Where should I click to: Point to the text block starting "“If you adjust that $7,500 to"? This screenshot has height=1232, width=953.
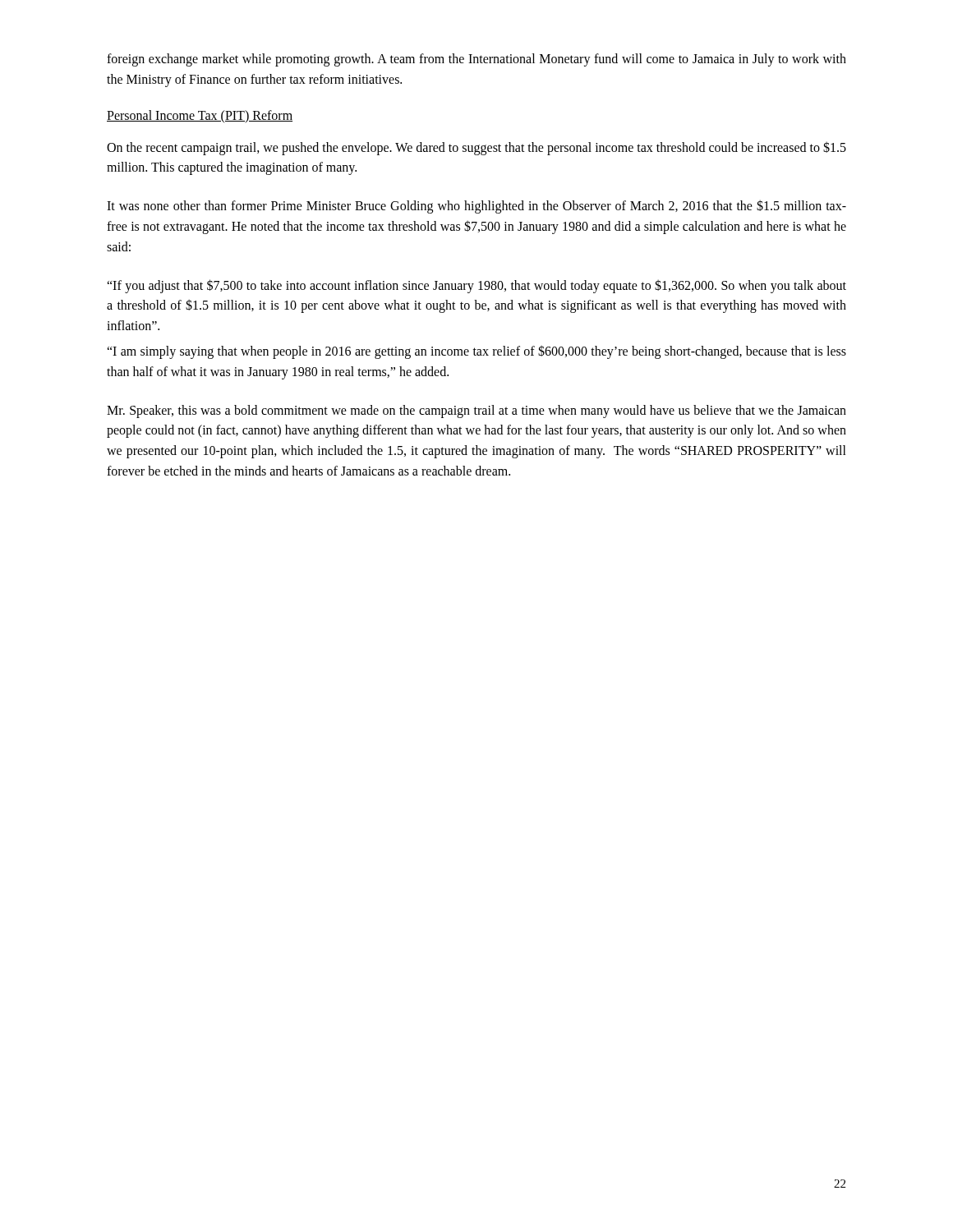coord(476,305)
